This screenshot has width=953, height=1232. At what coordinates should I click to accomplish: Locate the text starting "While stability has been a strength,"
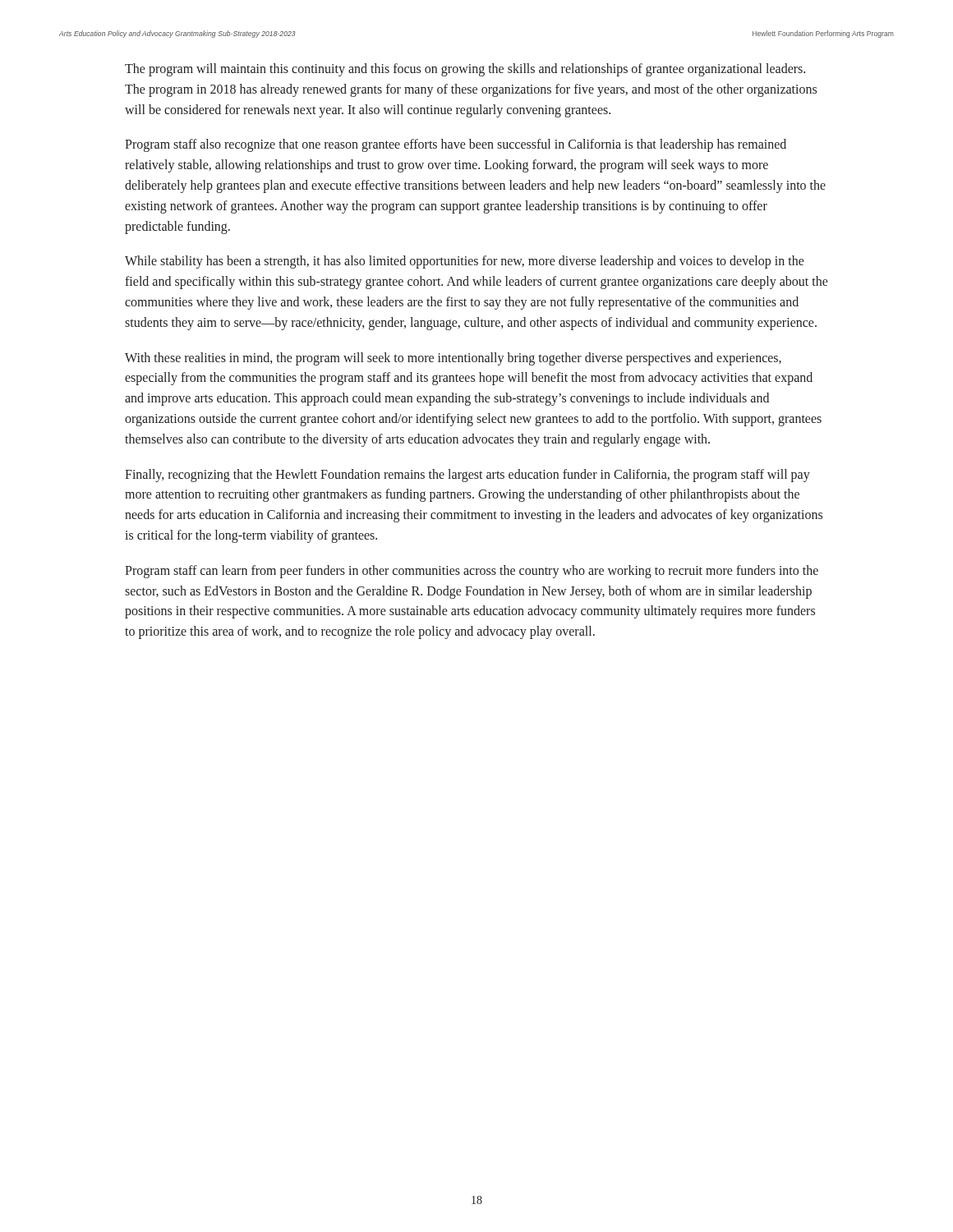pos(476,292)
